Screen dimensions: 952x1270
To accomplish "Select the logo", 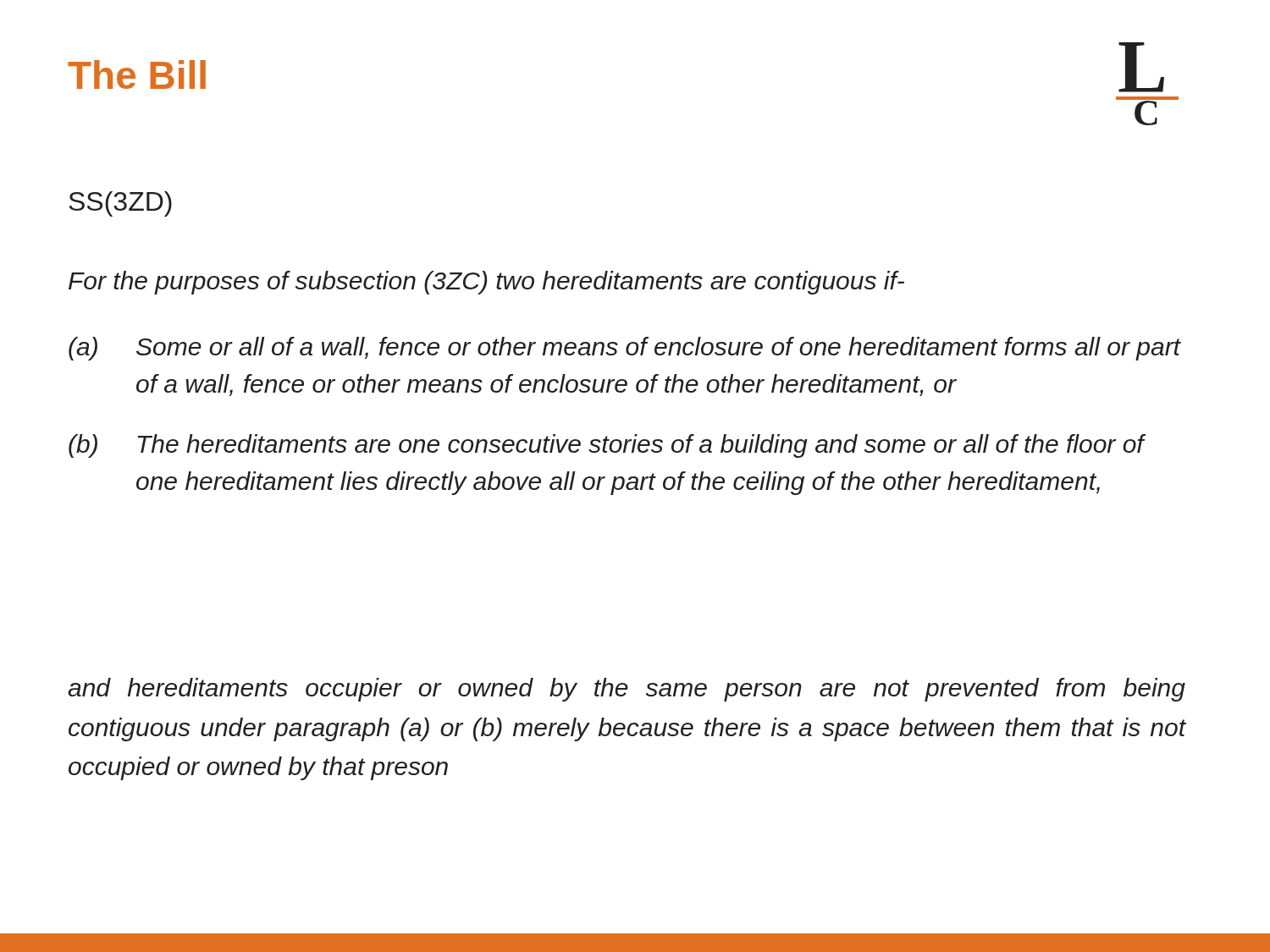I will tap(1147, 80).
